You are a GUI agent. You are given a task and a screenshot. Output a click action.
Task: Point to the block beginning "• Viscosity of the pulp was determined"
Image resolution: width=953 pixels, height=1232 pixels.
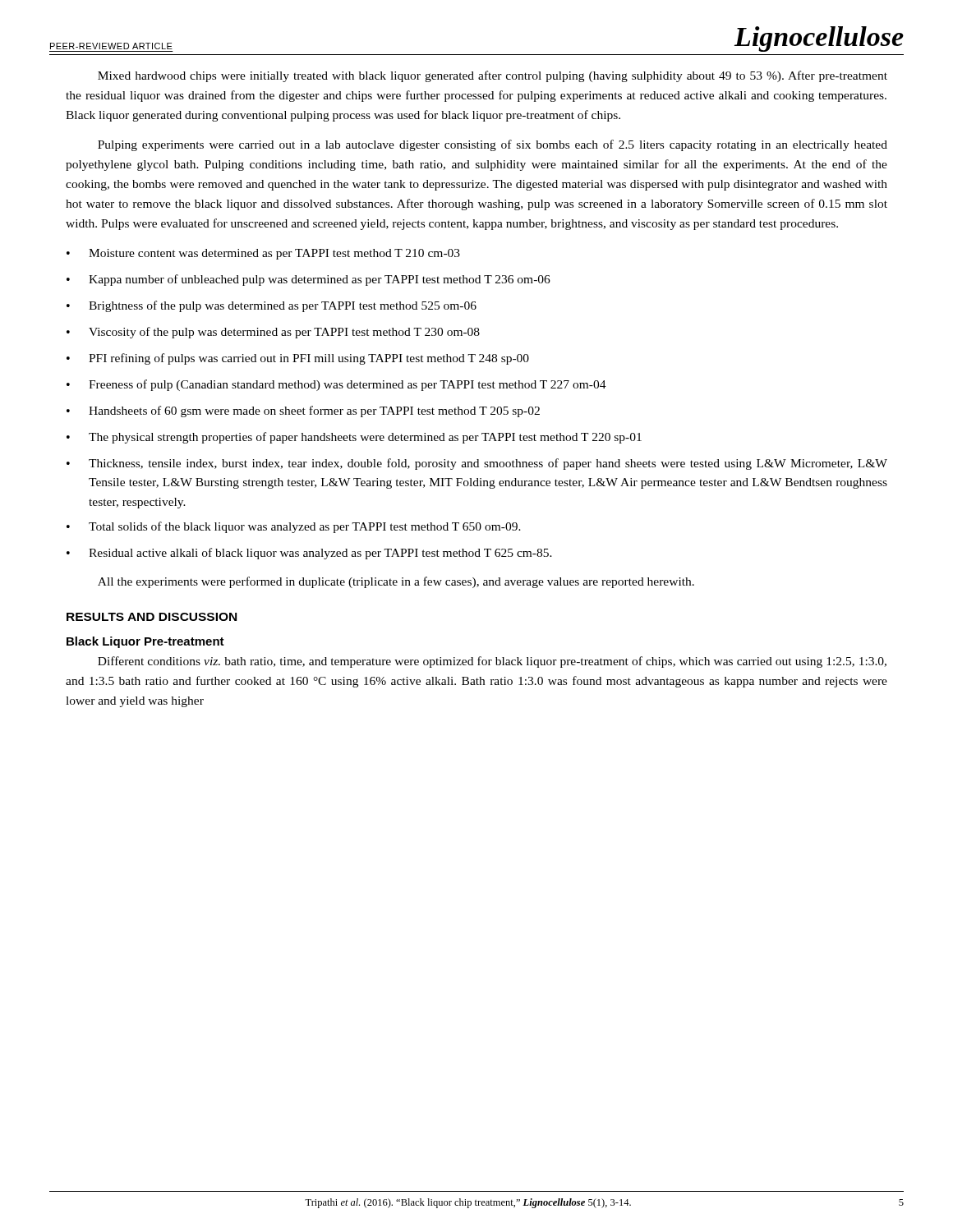(476, 332)
